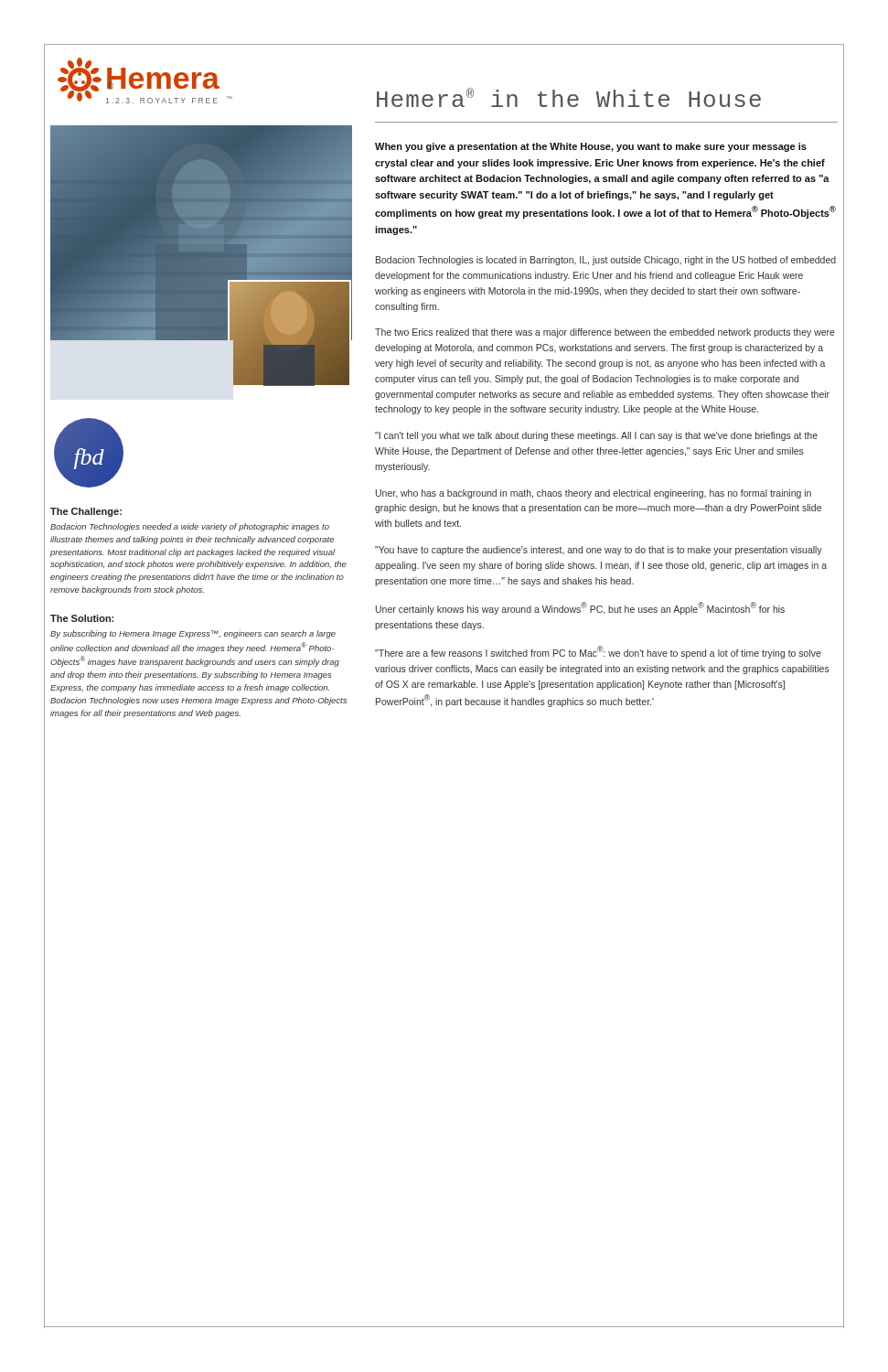Where is the passage that starts ""I can't tell you what"?
888x1372 pixels.
click(606, 451)
